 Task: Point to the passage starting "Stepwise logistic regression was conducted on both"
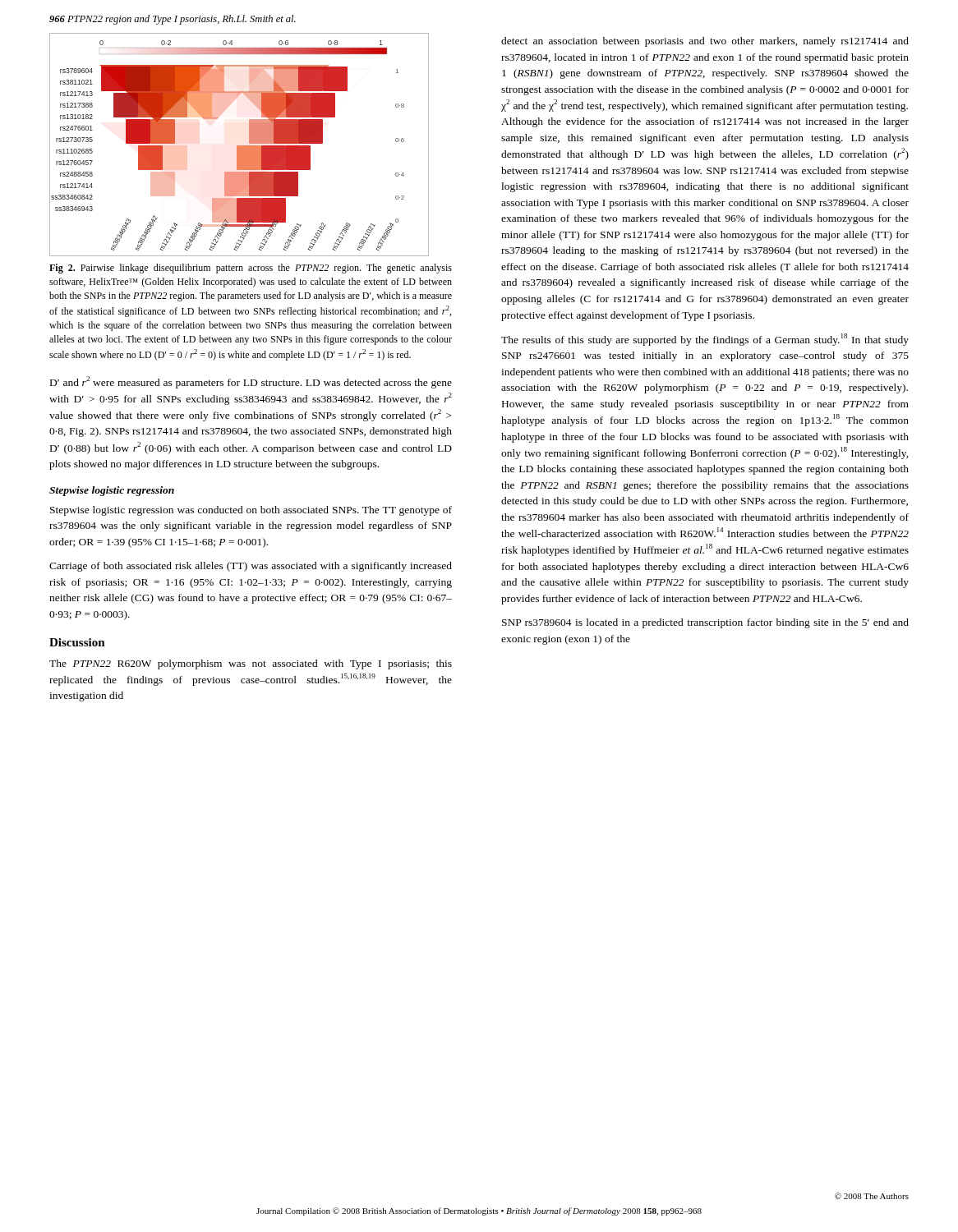point(251,525)
